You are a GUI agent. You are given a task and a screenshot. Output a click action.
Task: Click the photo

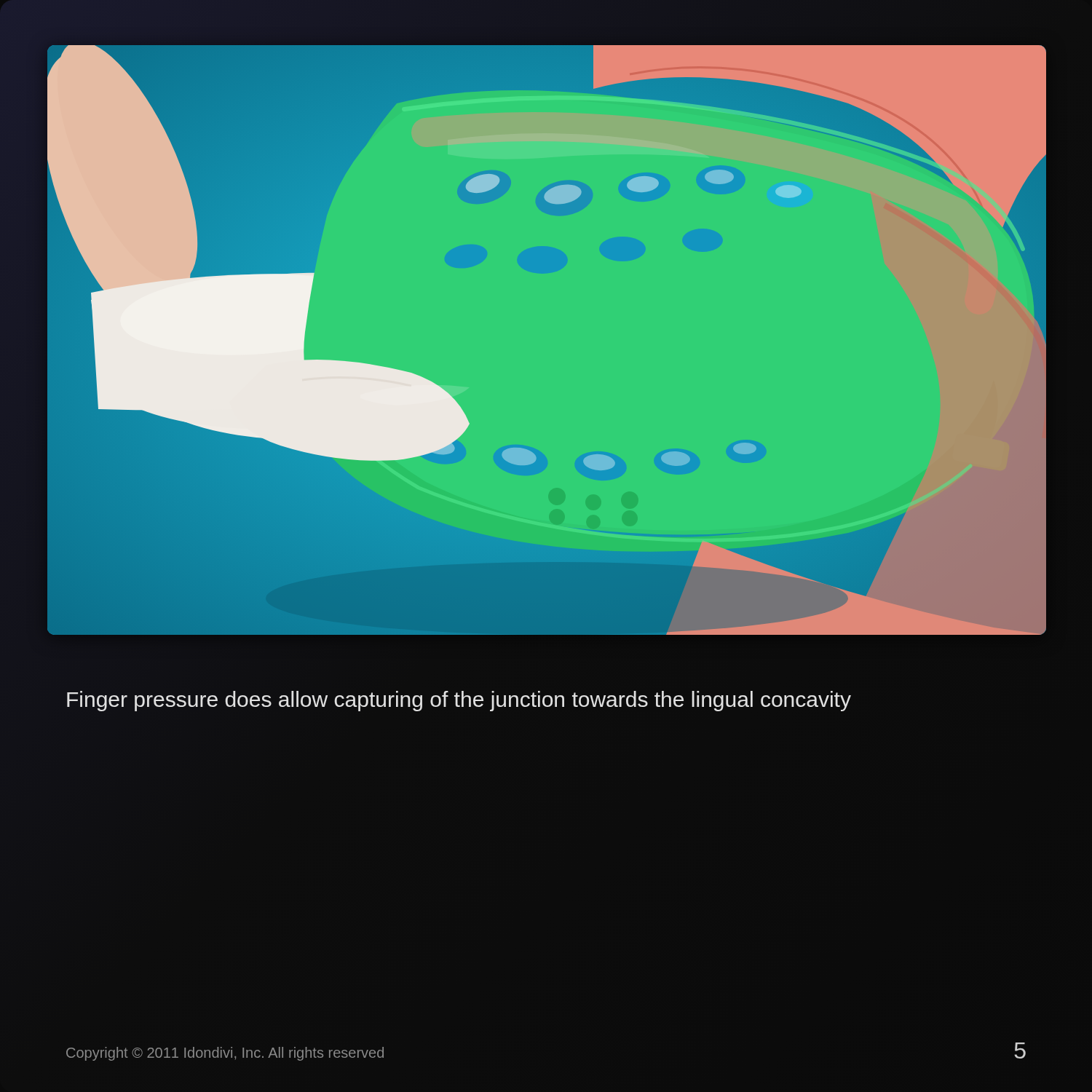(547, 340)
